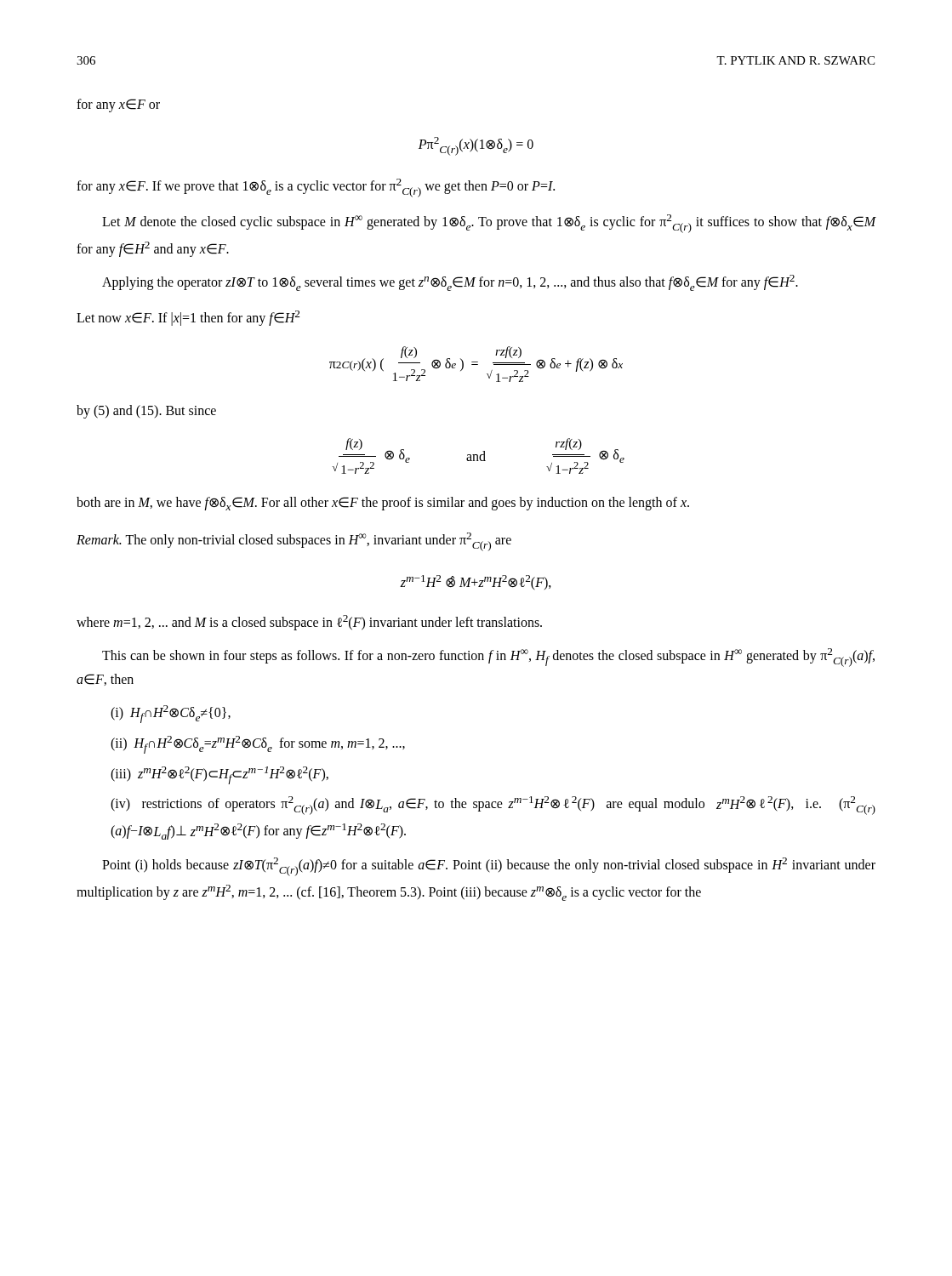This screenshot has height=1276, width=952.
Task: Where does it say "by (5) and (15). But since"?
Action: pos(146,412)
